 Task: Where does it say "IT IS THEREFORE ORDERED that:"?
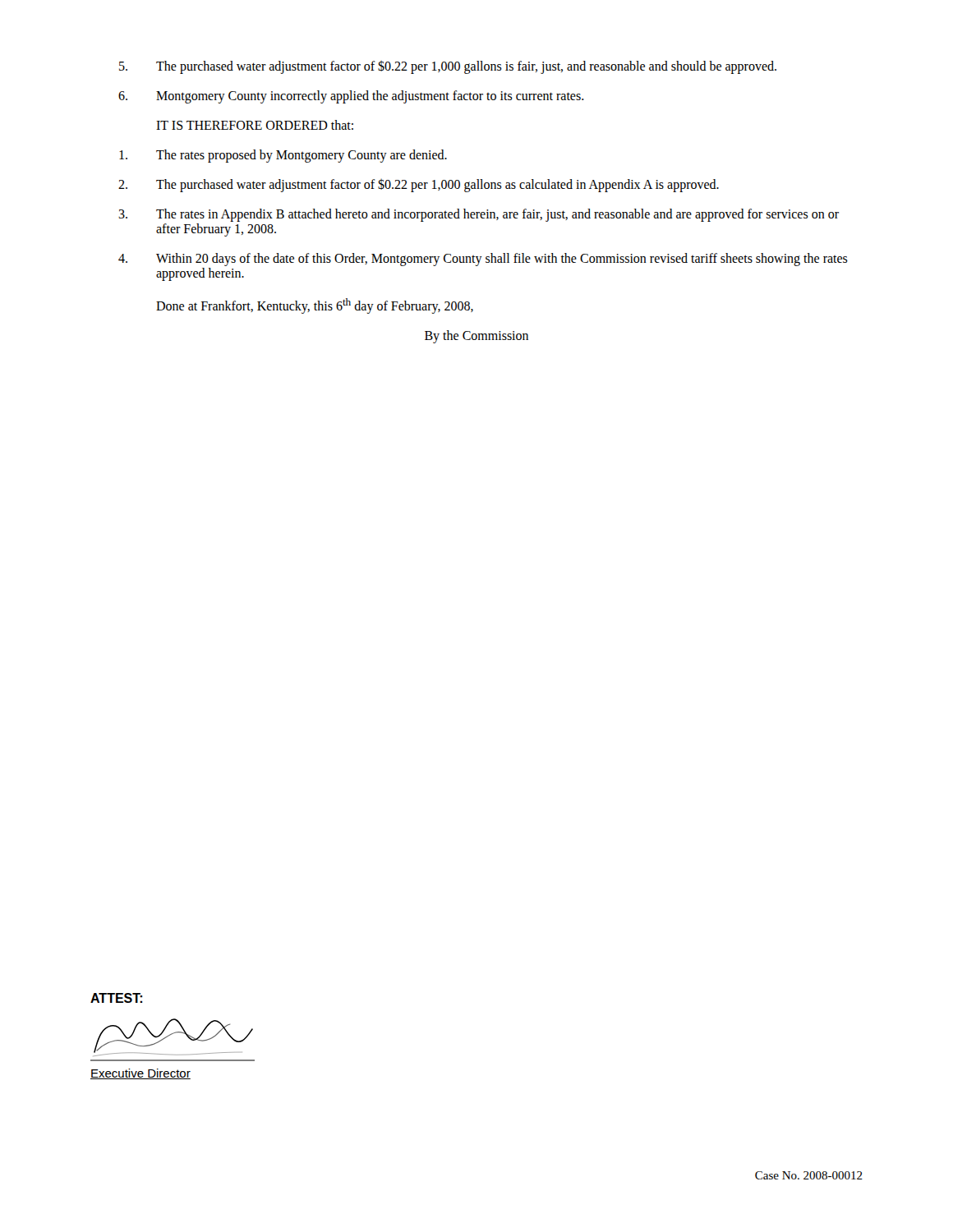pos(255,125)
